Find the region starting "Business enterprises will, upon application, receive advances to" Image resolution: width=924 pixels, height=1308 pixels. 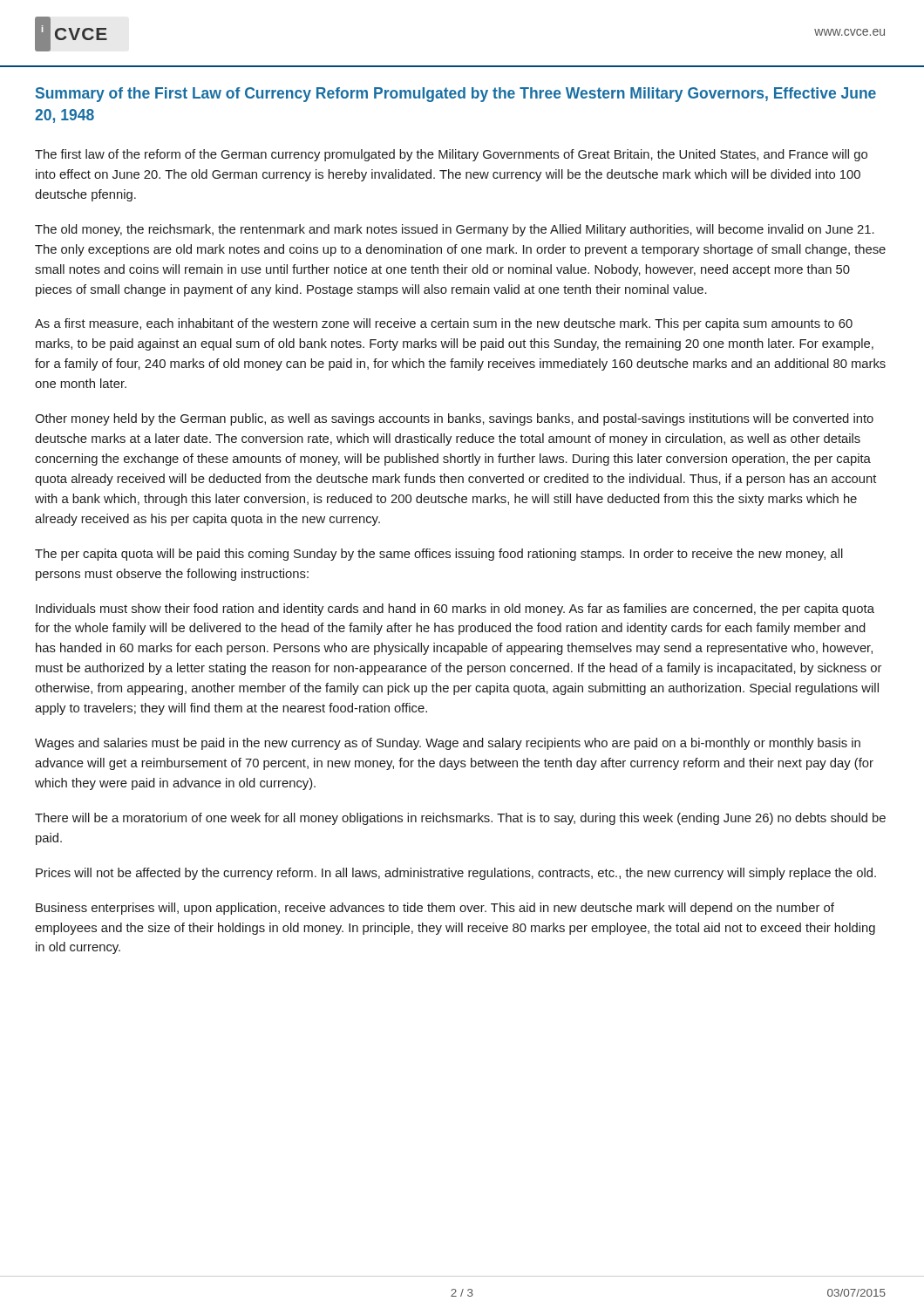(x=455, y=927)
